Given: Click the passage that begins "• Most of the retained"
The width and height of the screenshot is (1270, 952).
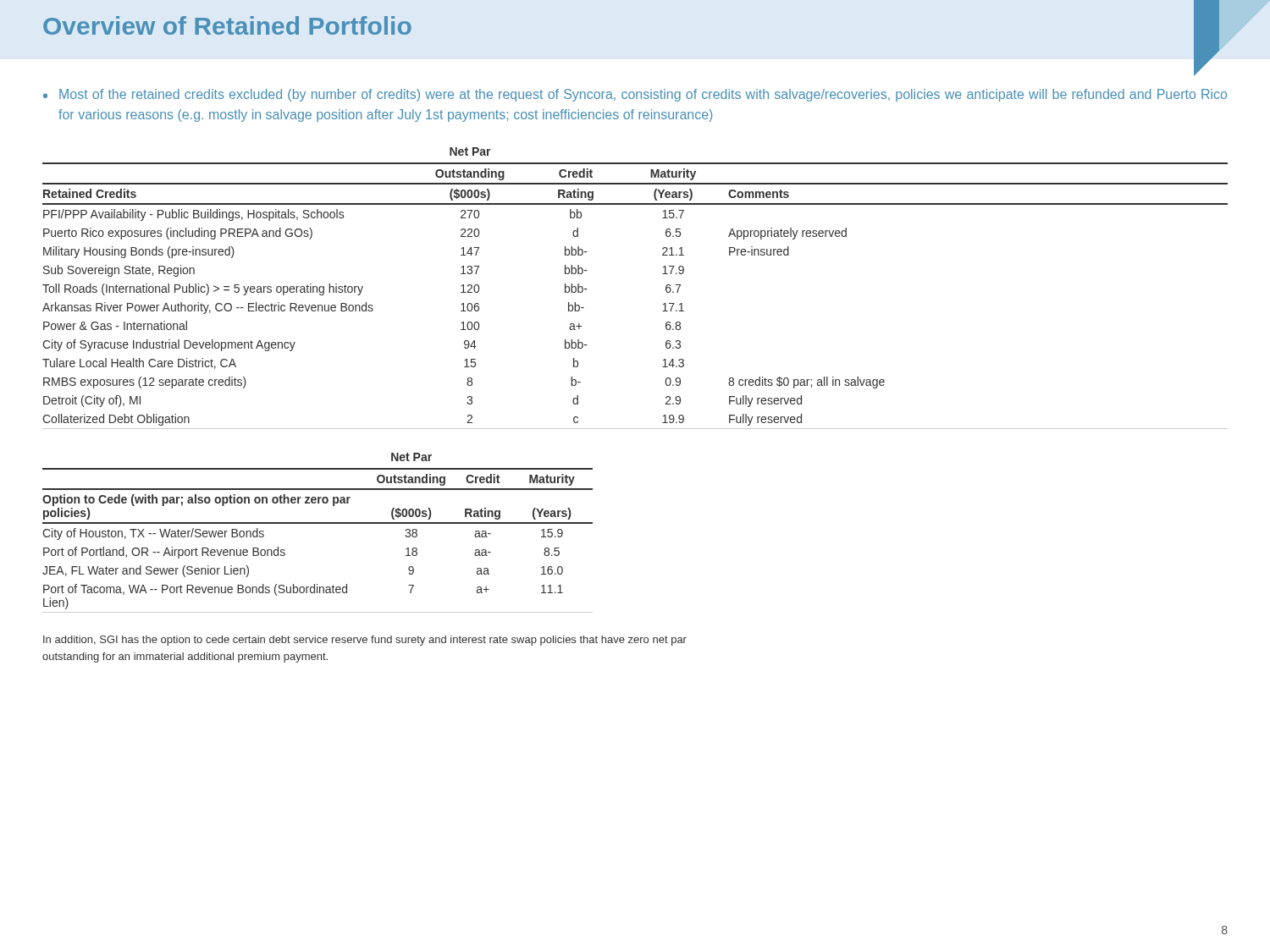Looking at the screenshot, I should coord(635,105).
